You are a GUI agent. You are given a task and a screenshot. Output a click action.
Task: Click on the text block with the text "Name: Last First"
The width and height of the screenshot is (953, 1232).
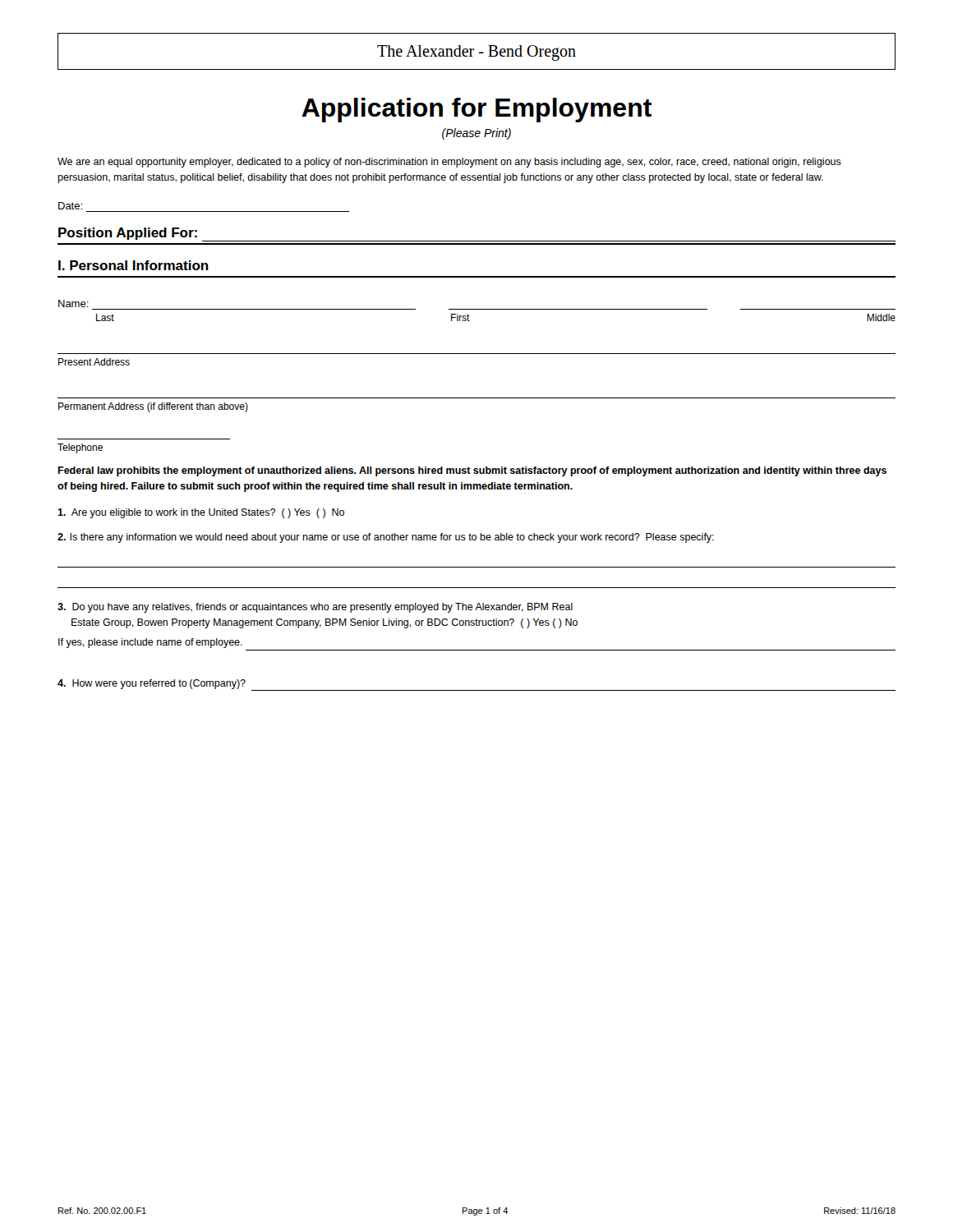pos(476,308)
